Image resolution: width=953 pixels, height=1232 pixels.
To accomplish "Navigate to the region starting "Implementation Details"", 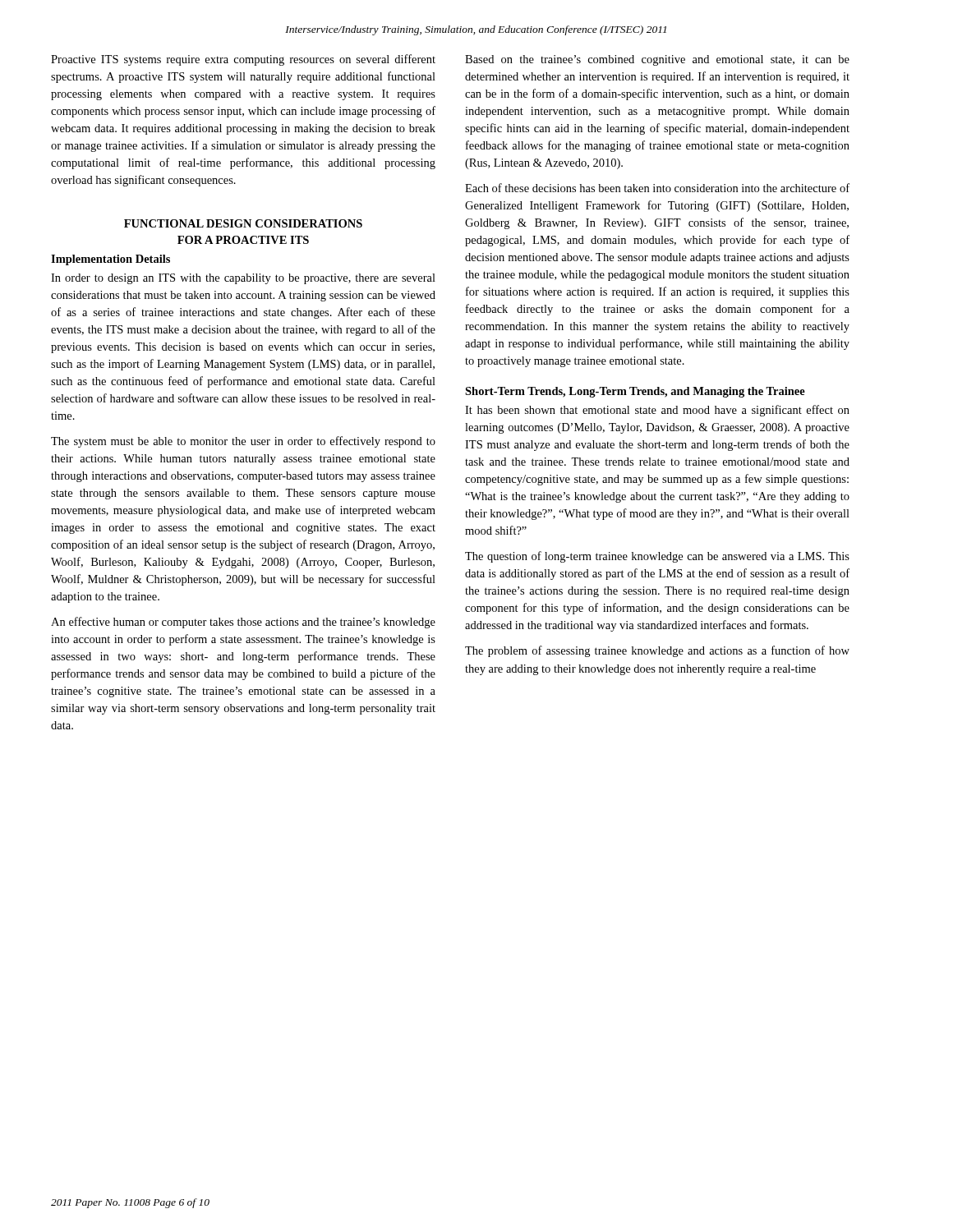I will pos(111,258).
